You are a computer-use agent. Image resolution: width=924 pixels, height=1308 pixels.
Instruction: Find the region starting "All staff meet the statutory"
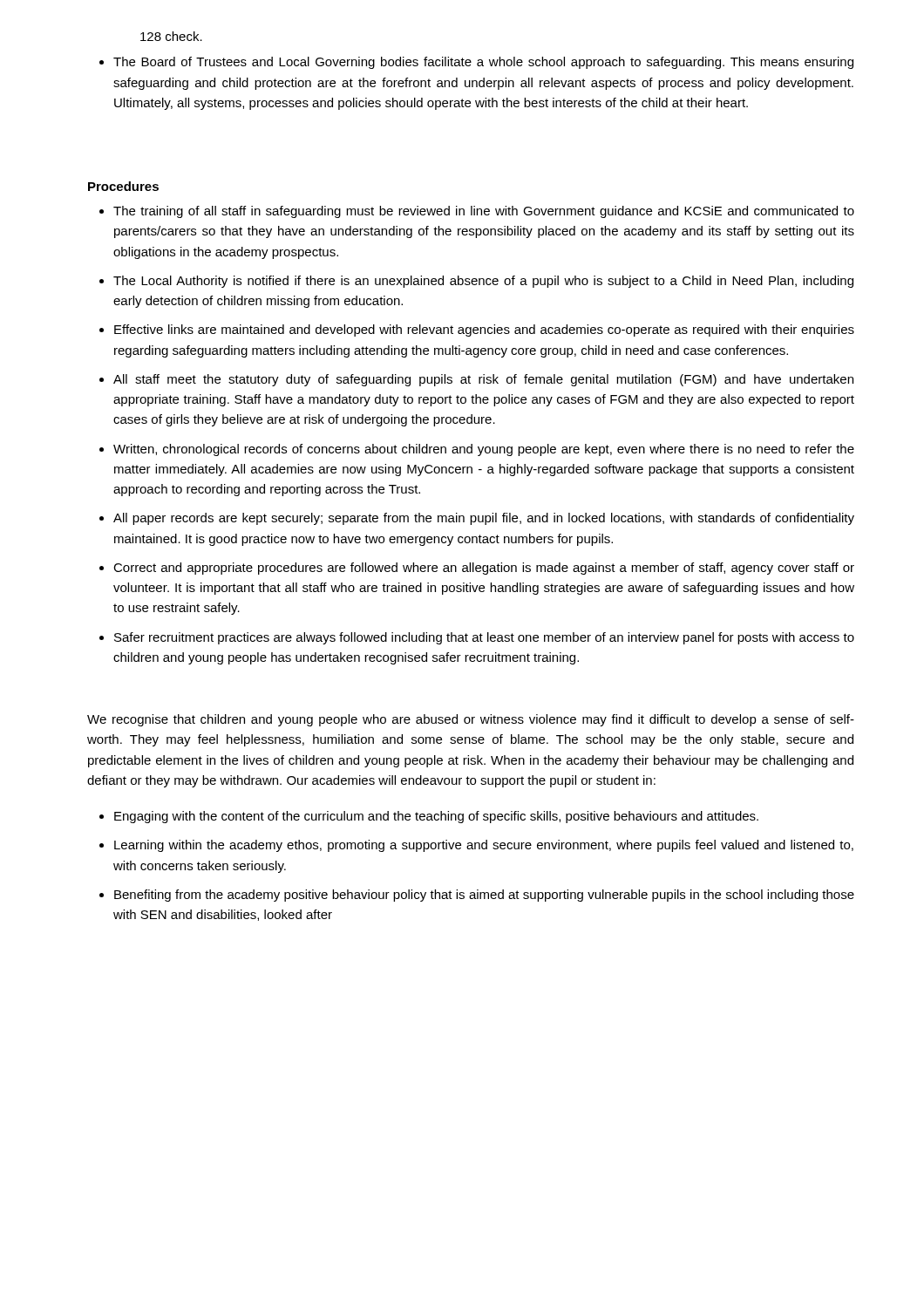click(x=484, y=399)
